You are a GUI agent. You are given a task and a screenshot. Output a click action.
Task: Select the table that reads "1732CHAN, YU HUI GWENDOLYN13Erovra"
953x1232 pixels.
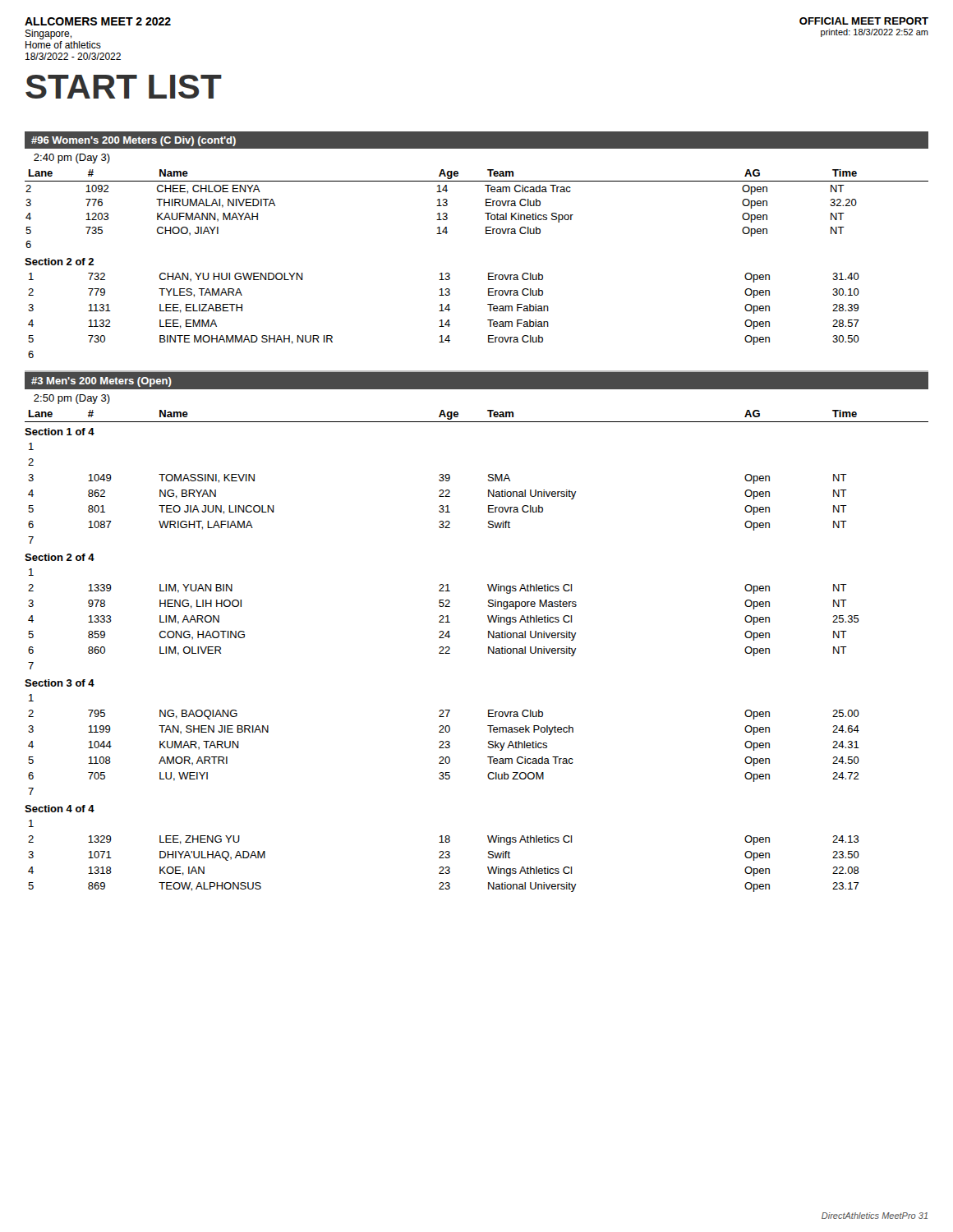(x=476, y=315)
